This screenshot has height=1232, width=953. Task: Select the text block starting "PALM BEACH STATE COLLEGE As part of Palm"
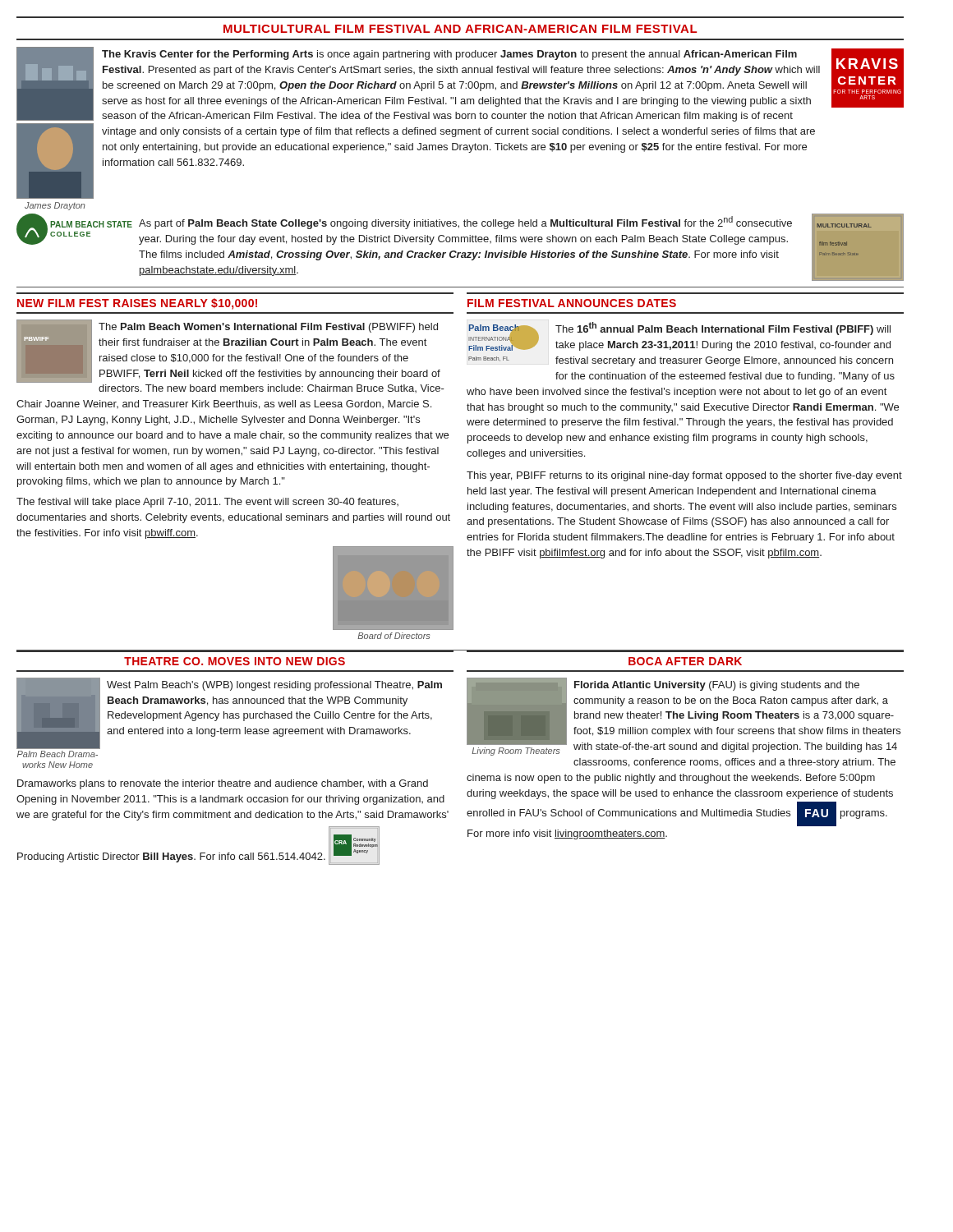(460, 247)
